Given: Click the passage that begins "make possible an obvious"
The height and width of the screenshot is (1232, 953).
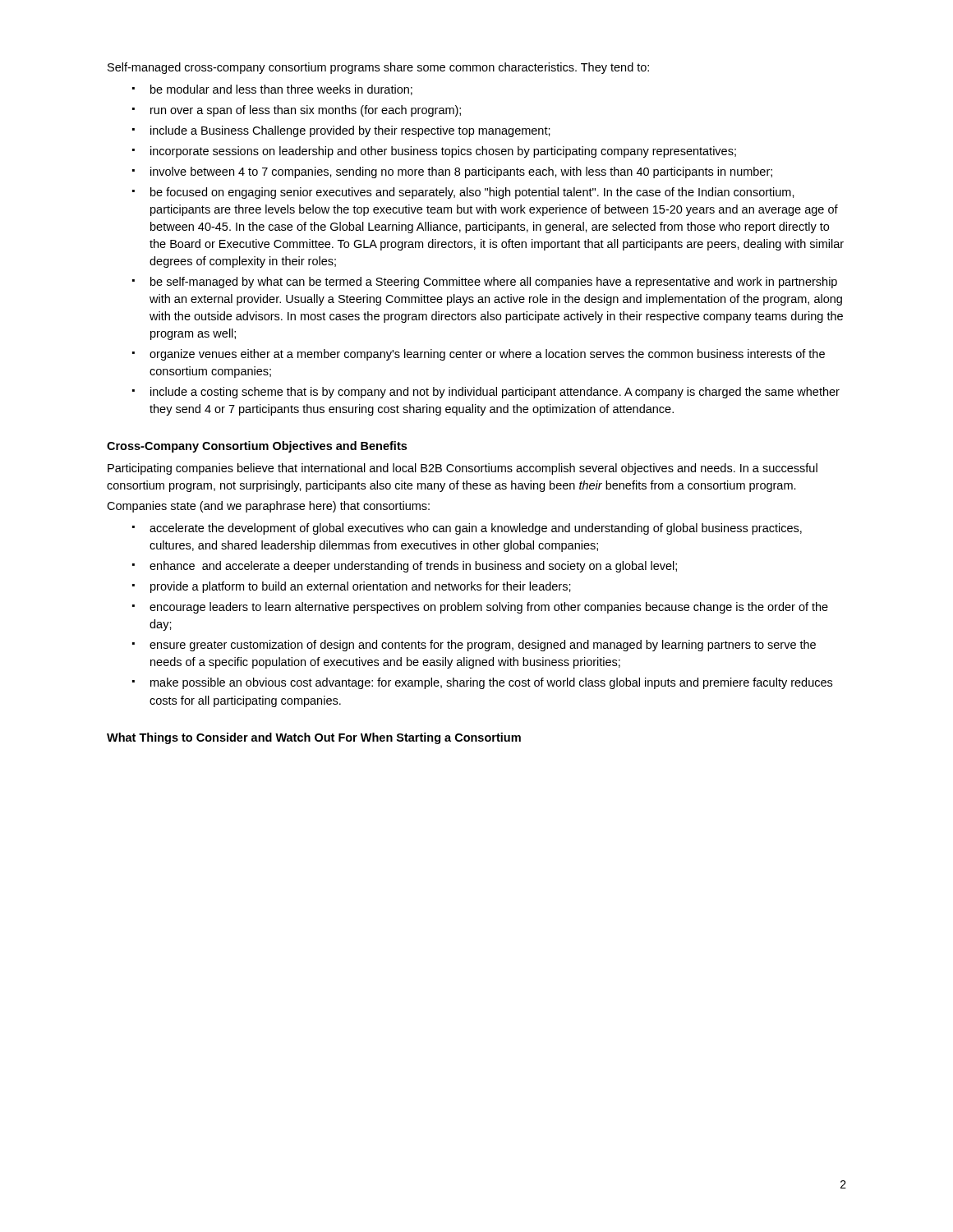Looking at the screenshot, I should [x=491, y=692].
